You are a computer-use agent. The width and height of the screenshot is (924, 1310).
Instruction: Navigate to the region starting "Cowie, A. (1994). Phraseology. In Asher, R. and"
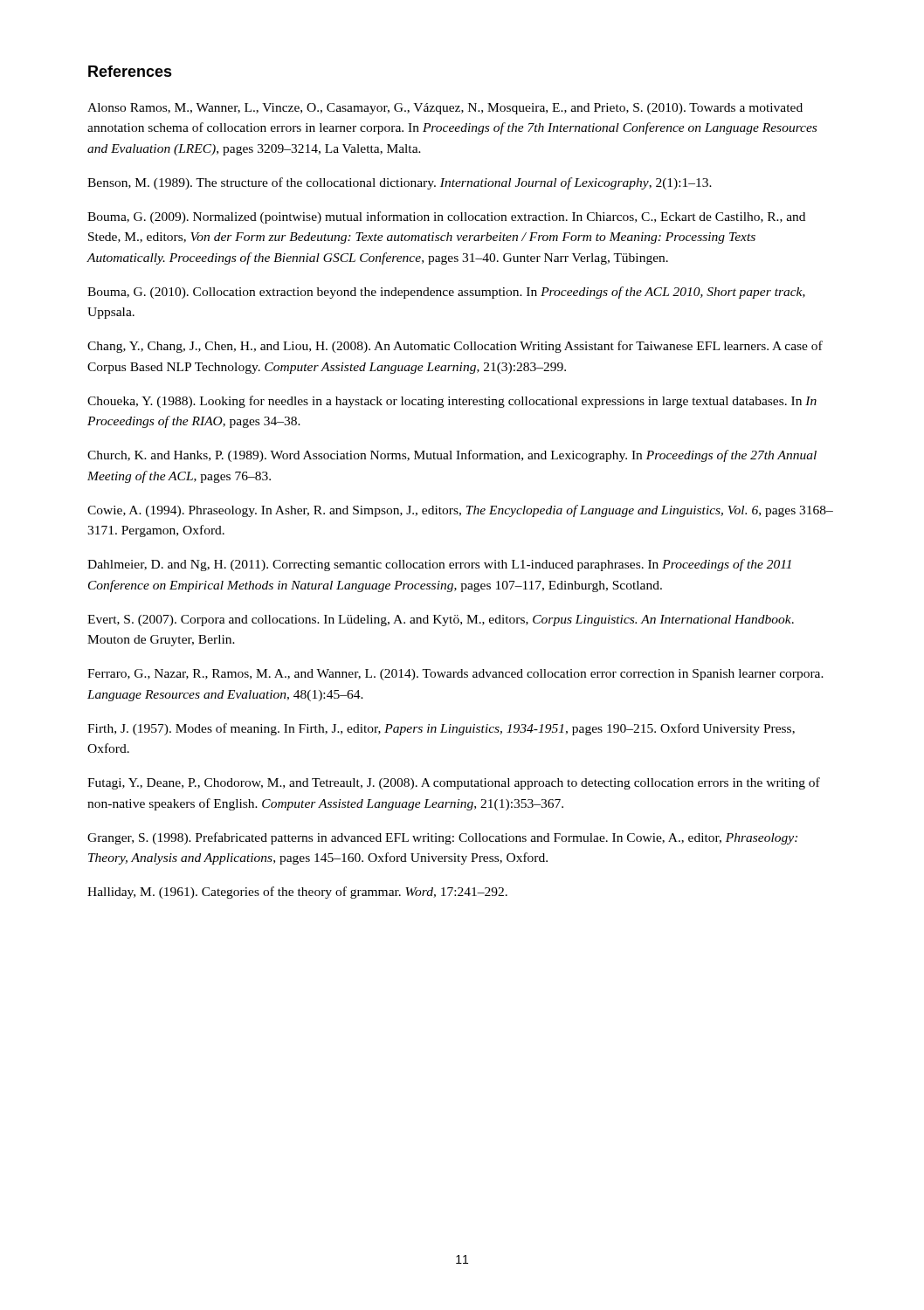460,520
